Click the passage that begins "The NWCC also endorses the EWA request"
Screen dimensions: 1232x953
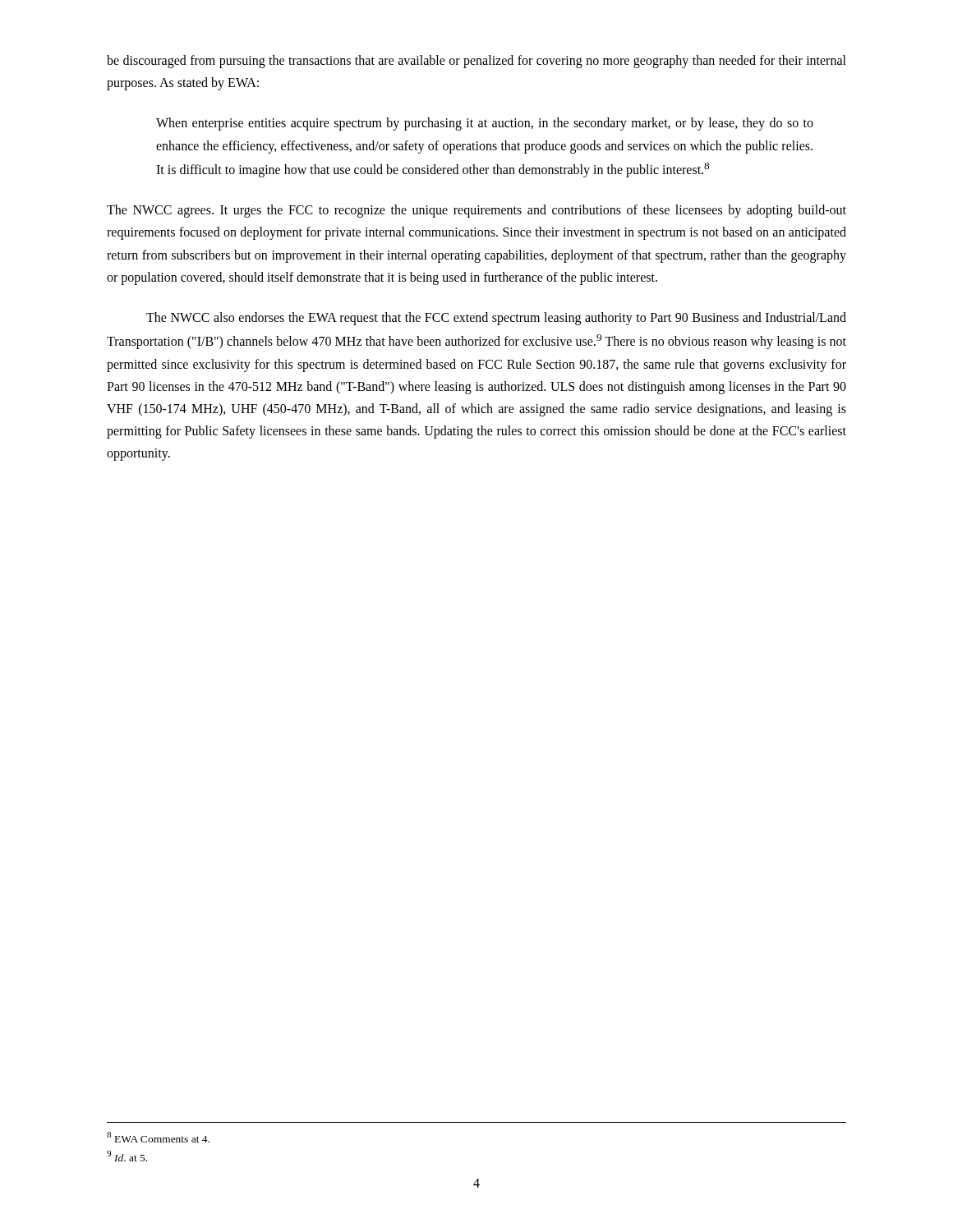click(x=476, y=385)
